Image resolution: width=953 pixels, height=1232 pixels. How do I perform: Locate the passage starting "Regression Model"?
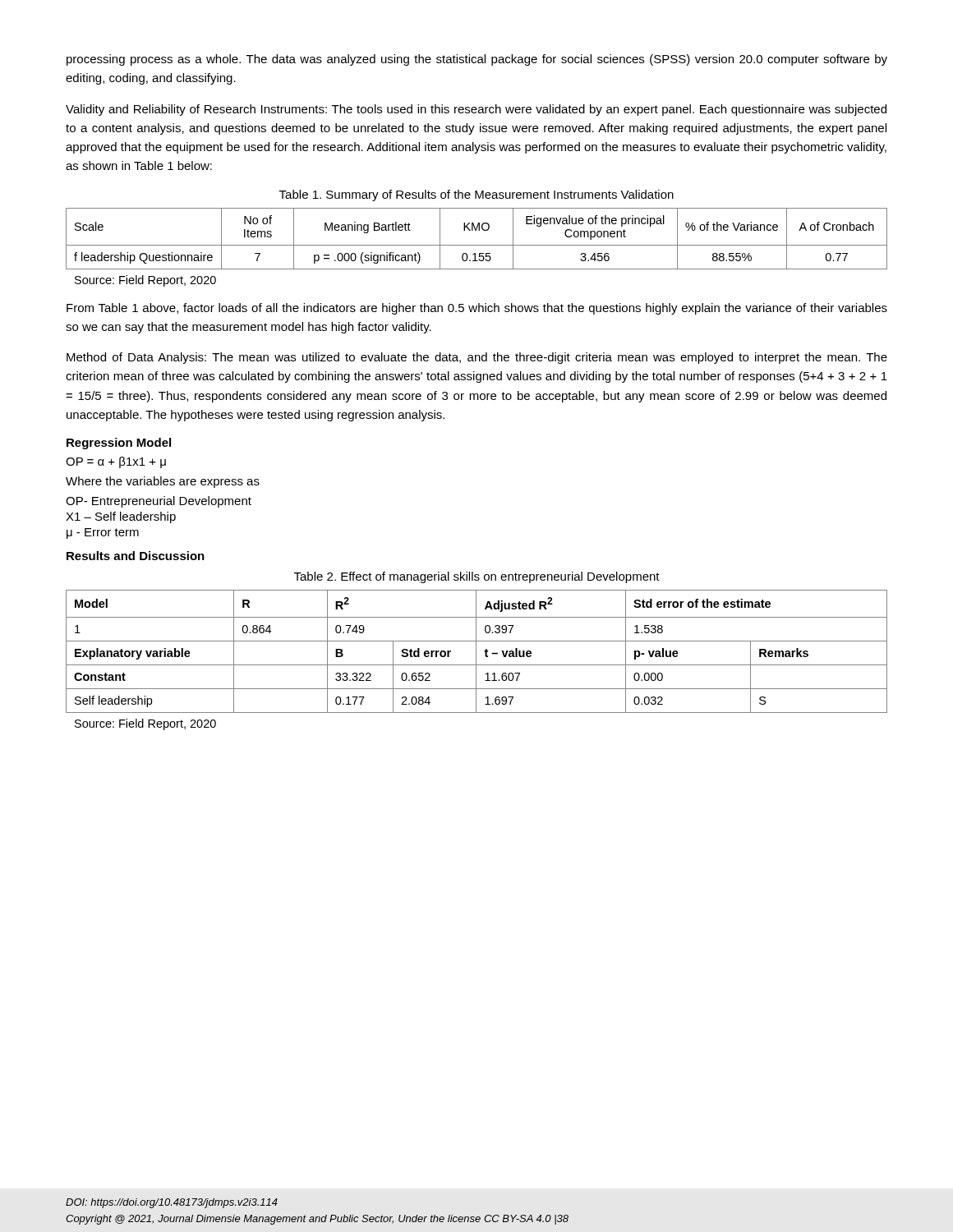119,442
